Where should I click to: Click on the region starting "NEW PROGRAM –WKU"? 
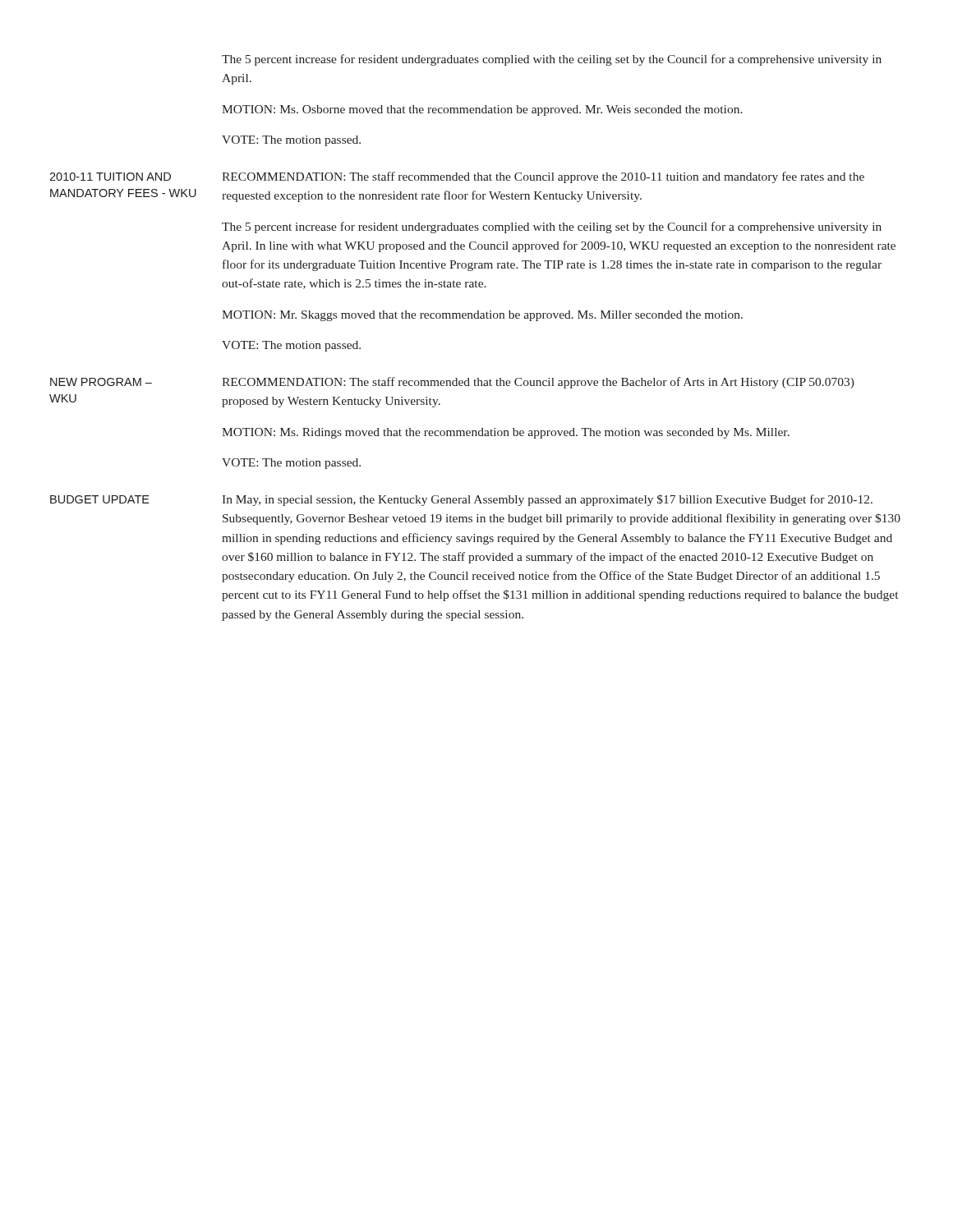[x=101, y=390]
